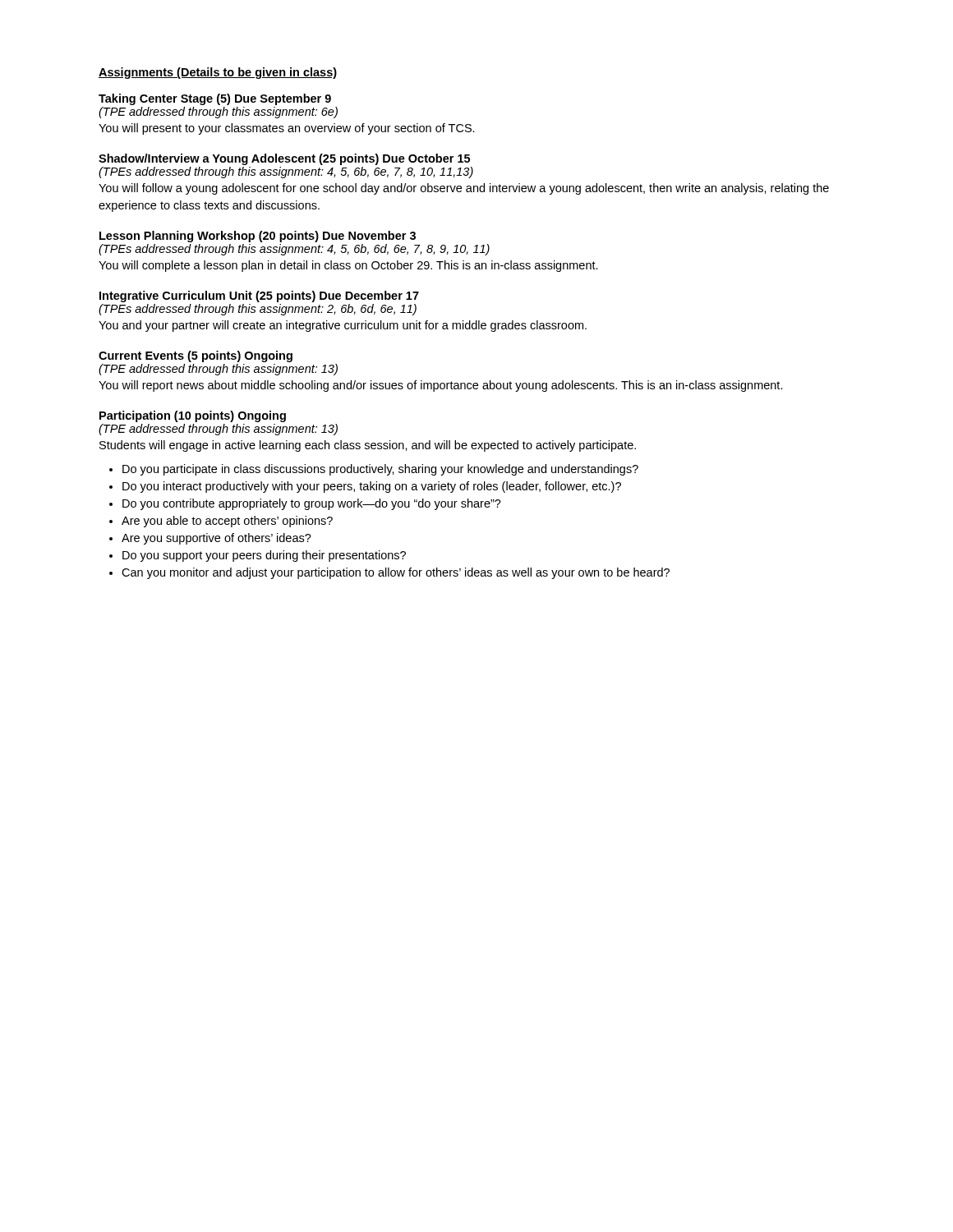Viewport: 953px width, 1232px height.
Task: Locate the list item that says "Do you support your peers during their presentations?"
Action: [x=264, y=555]
